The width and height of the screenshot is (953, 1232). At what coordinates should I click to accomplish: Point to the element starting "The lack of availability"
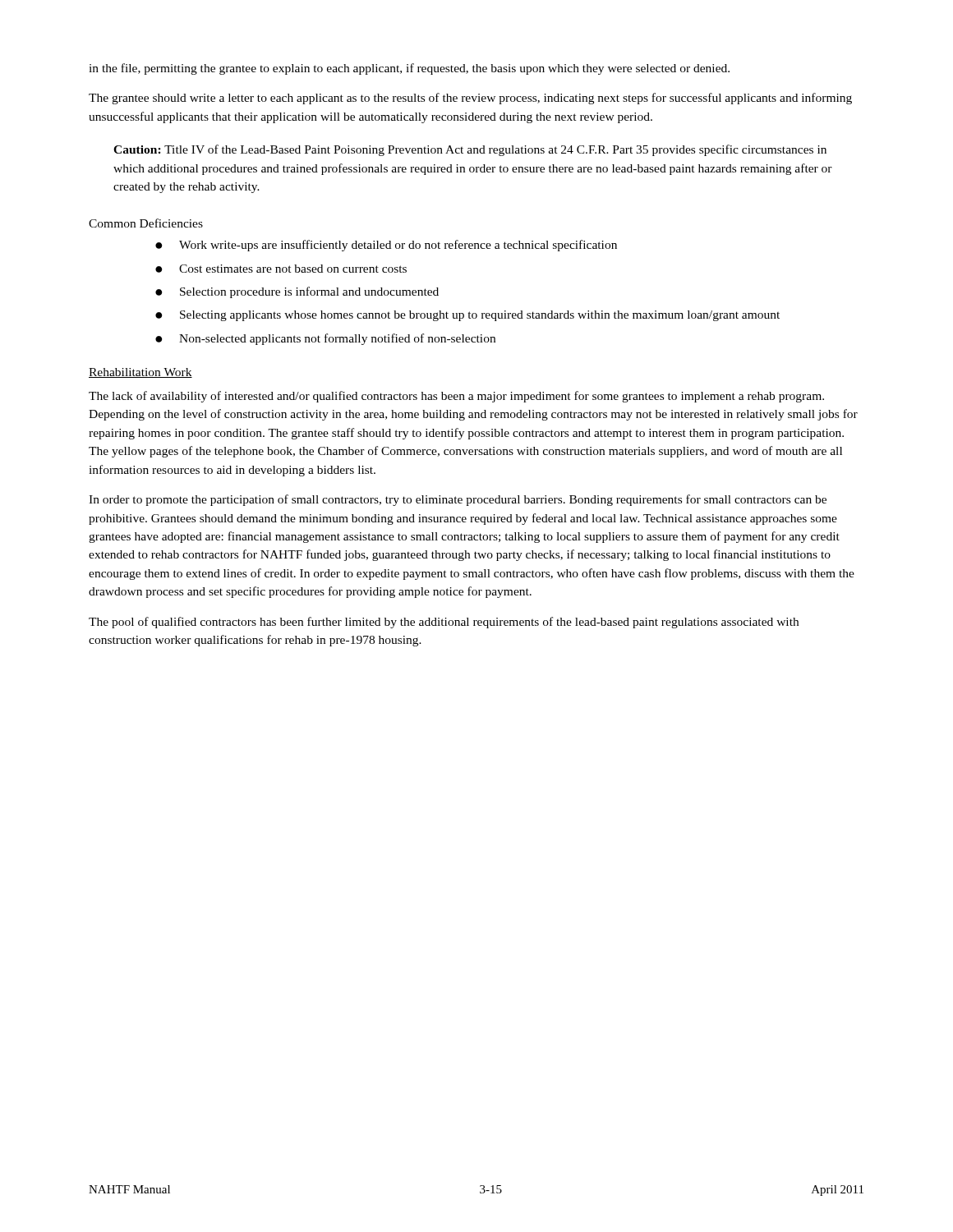473,432
